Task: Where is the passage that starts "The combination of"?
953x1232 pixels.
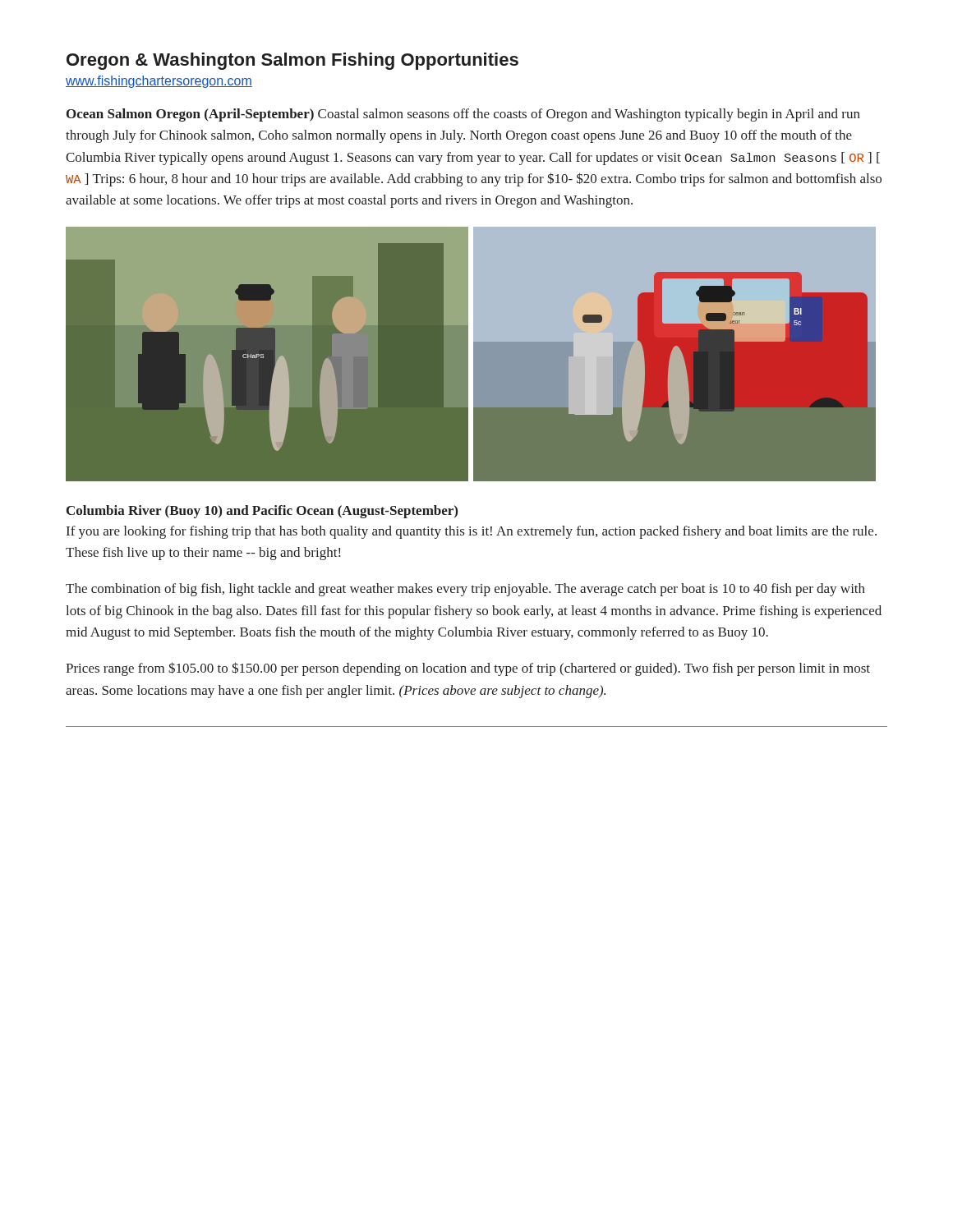Action: [x=474, y=610]
